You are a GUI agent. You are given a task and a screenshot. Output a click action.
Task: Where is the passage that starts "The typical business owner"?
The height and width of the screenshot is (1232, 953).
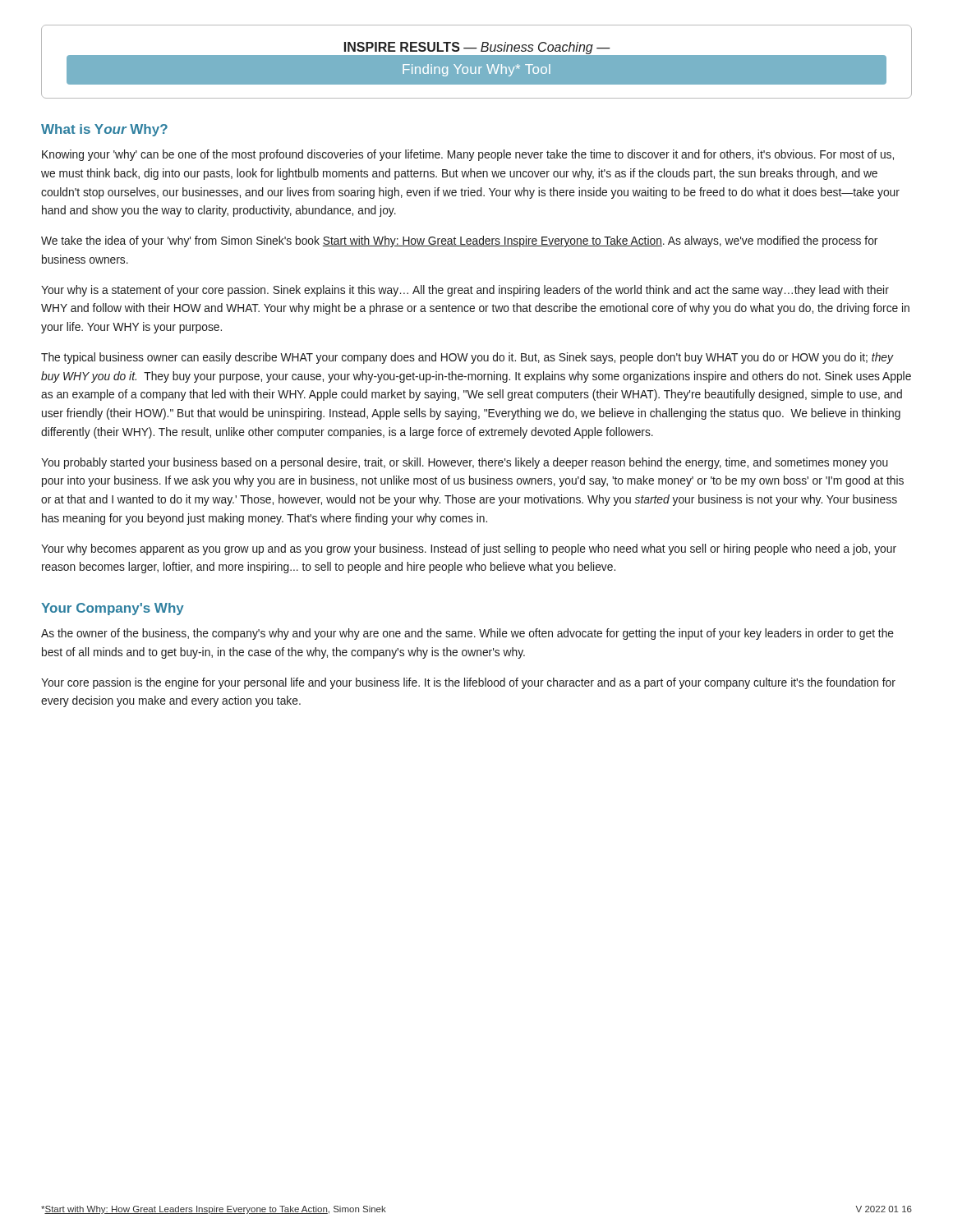coord(476,395)
